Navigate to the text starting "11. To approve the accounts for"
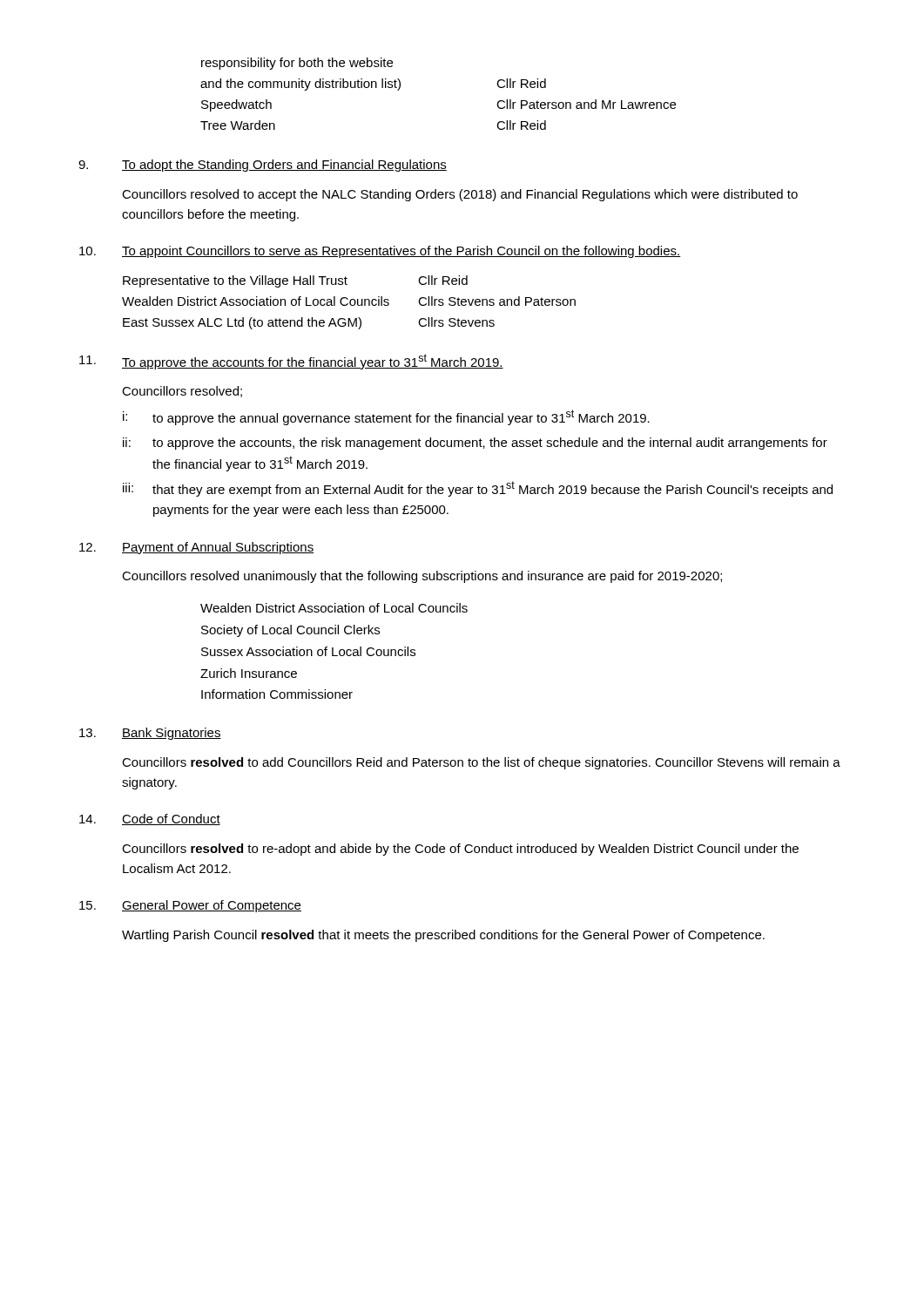The image size is (924, 1307). 291,361
